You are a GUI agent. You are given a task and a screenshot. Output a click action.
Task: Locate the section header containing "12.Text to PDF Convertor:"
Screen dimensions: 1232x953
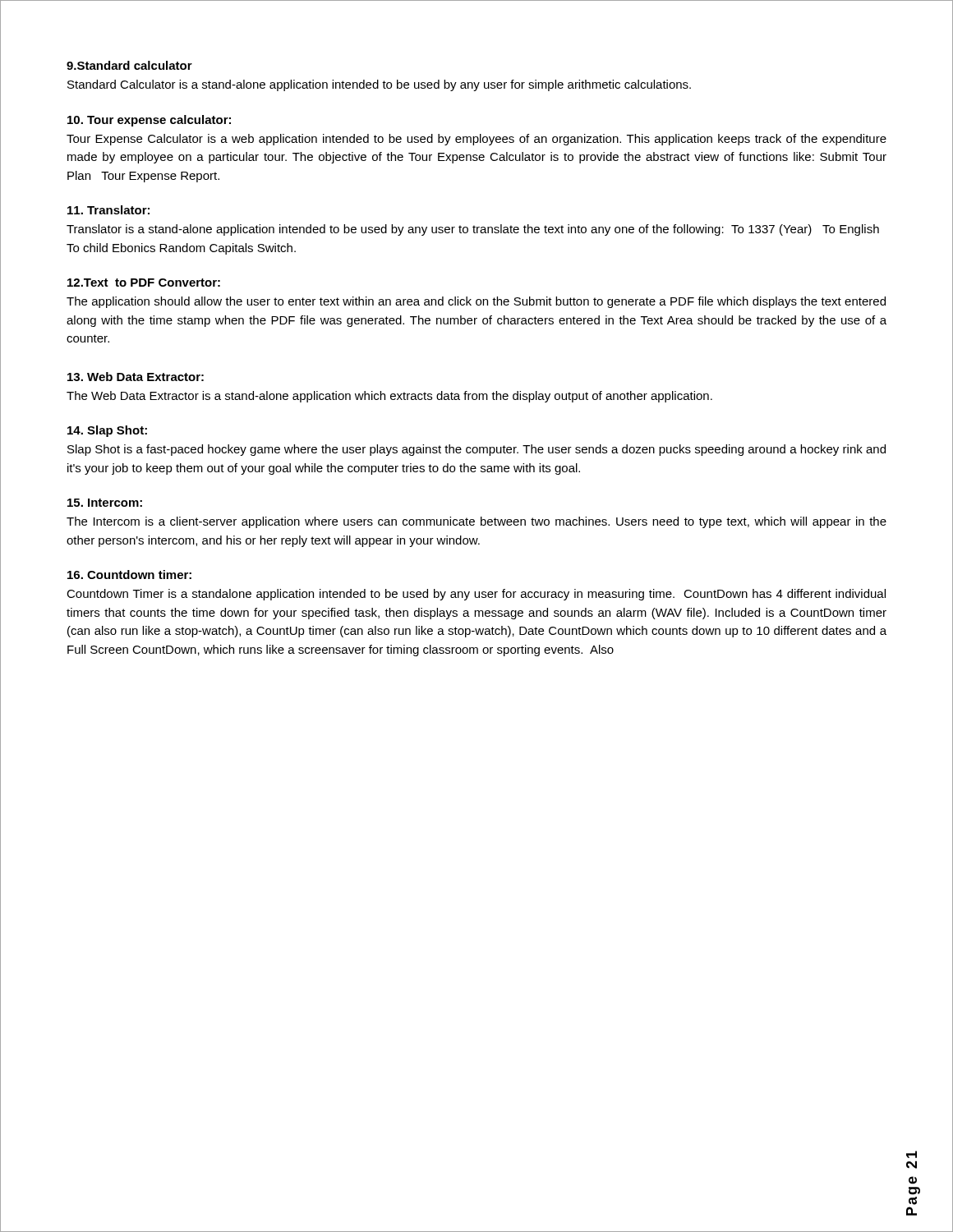click(x=144, y=282)
